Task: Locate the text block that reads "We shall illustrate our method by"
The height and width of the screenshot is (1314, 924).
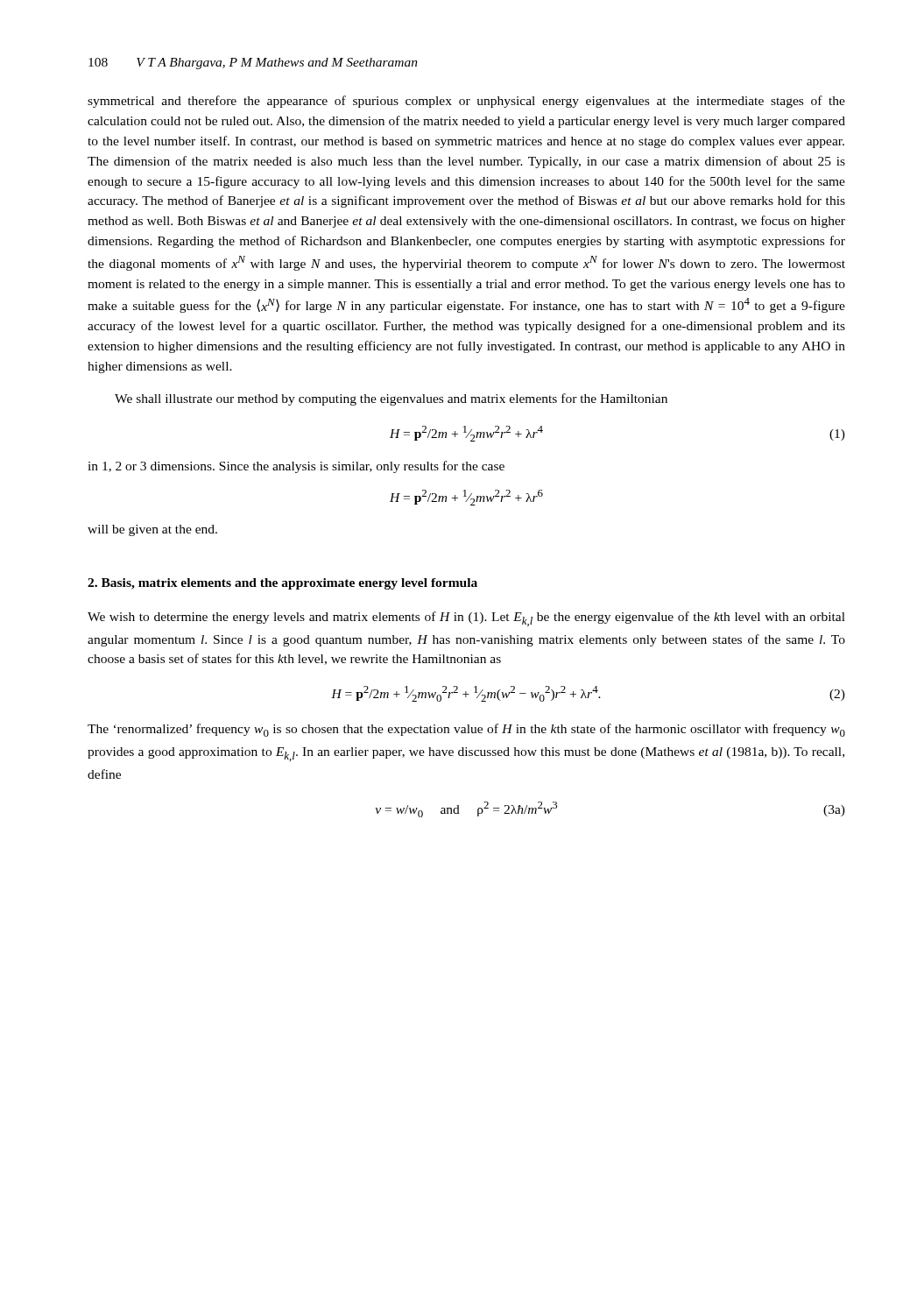Action: click(x=391, y=398)
